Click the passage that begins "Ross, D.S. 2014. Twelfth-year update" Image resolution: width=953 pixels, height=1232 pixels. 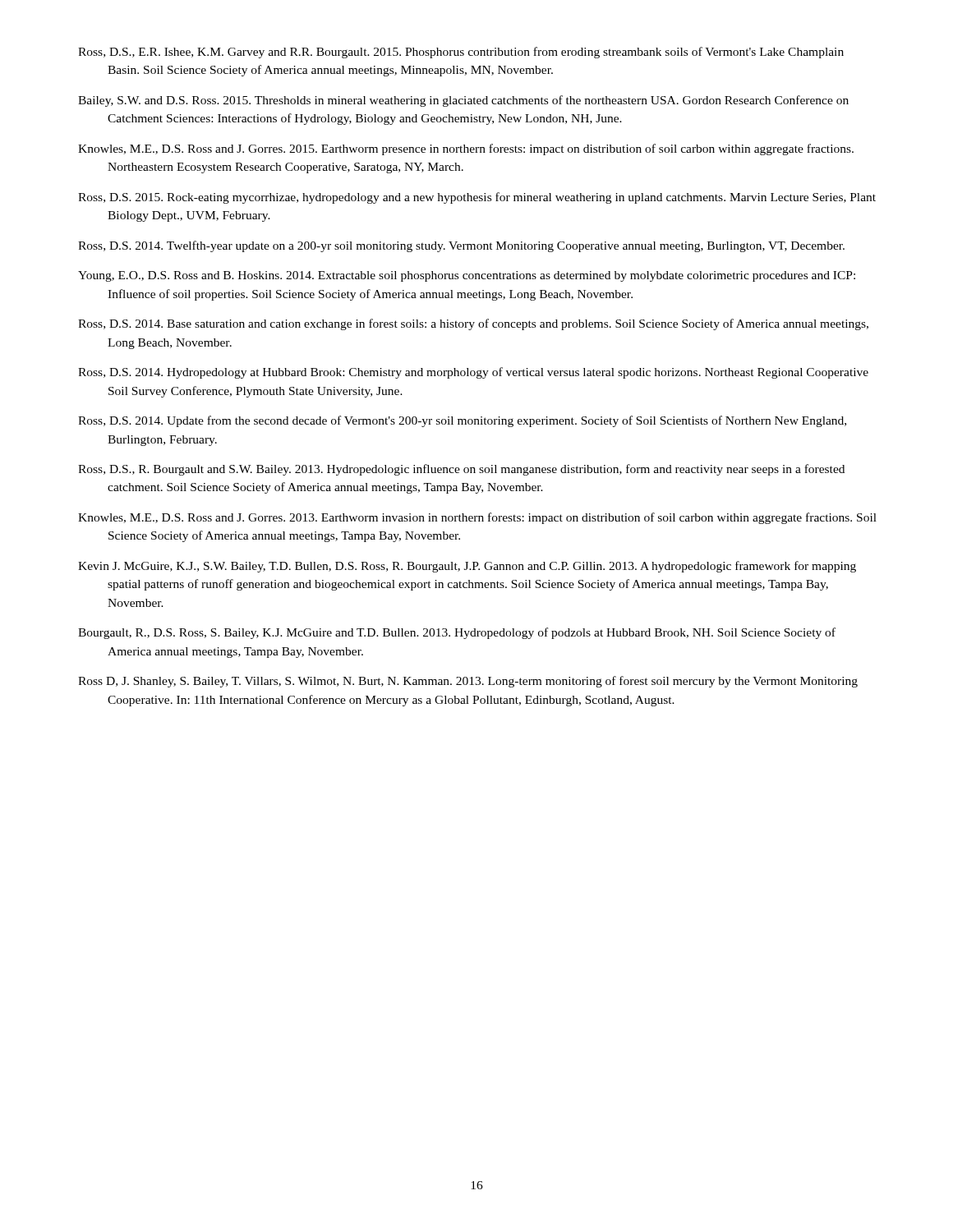click(462, 245)
